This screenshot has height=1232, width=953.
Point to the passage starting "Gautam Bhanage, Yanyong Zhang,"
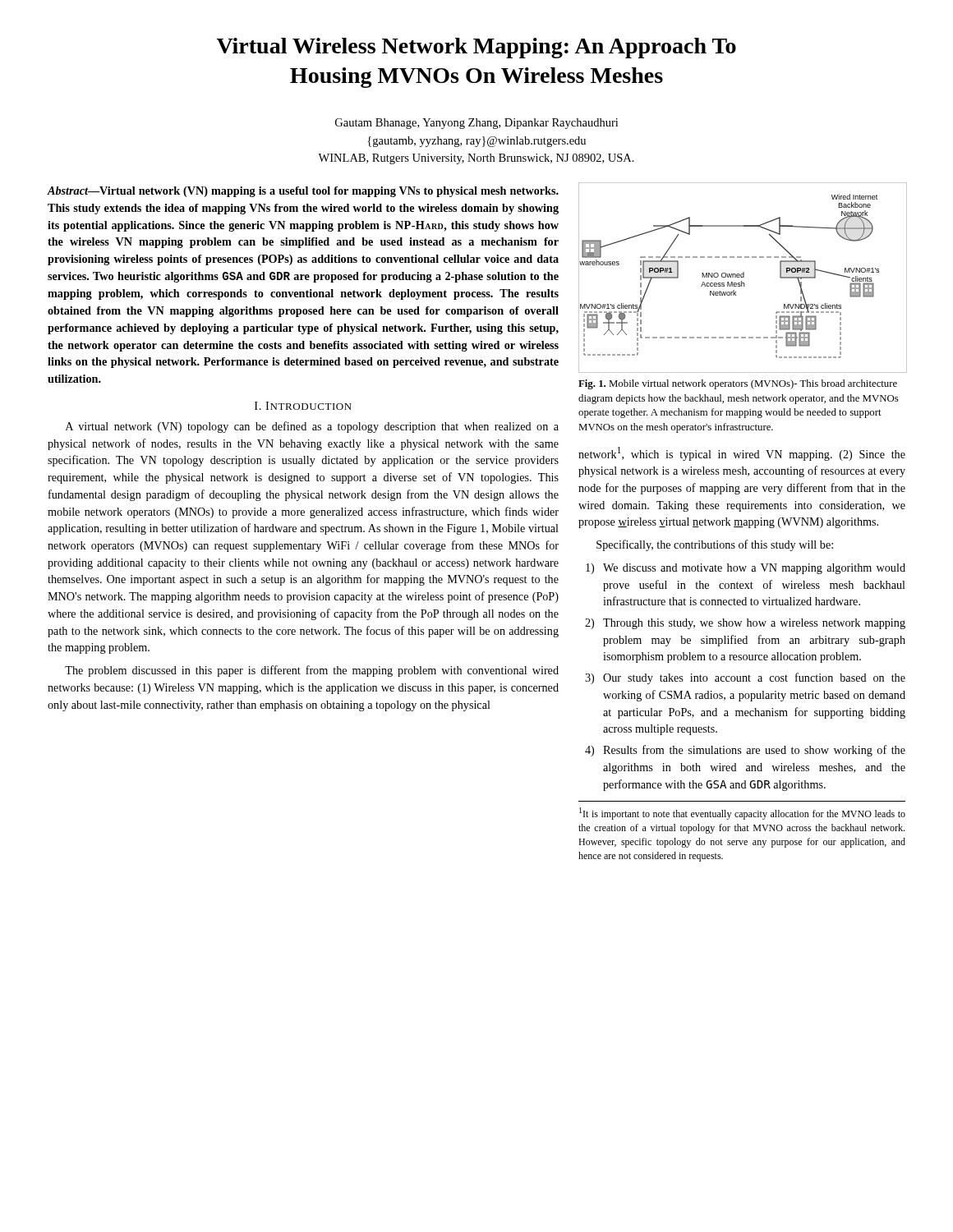tap(476, 140)
